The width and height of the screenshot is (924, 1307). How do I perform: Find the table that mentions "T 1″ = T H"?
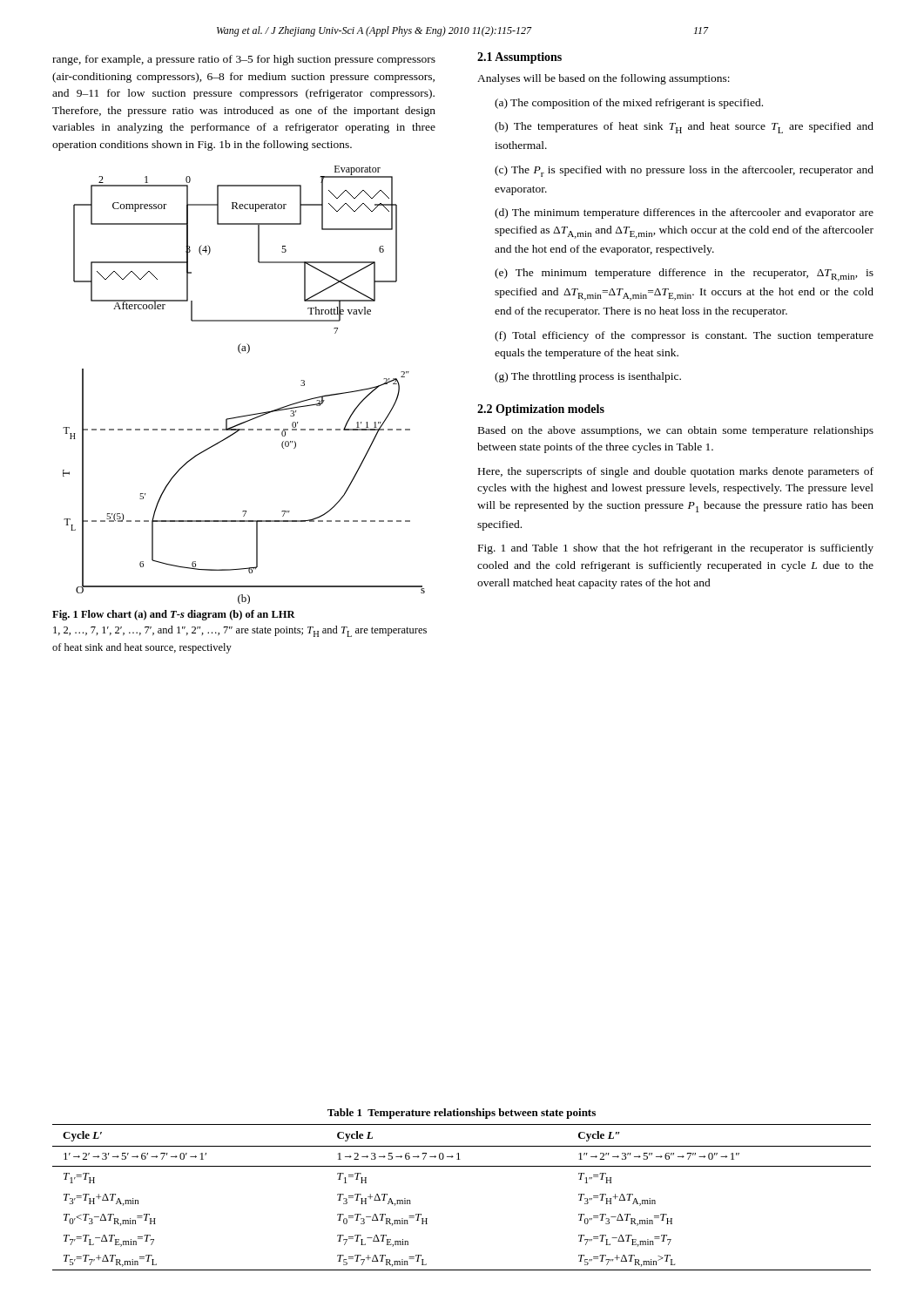(462, 1197)
